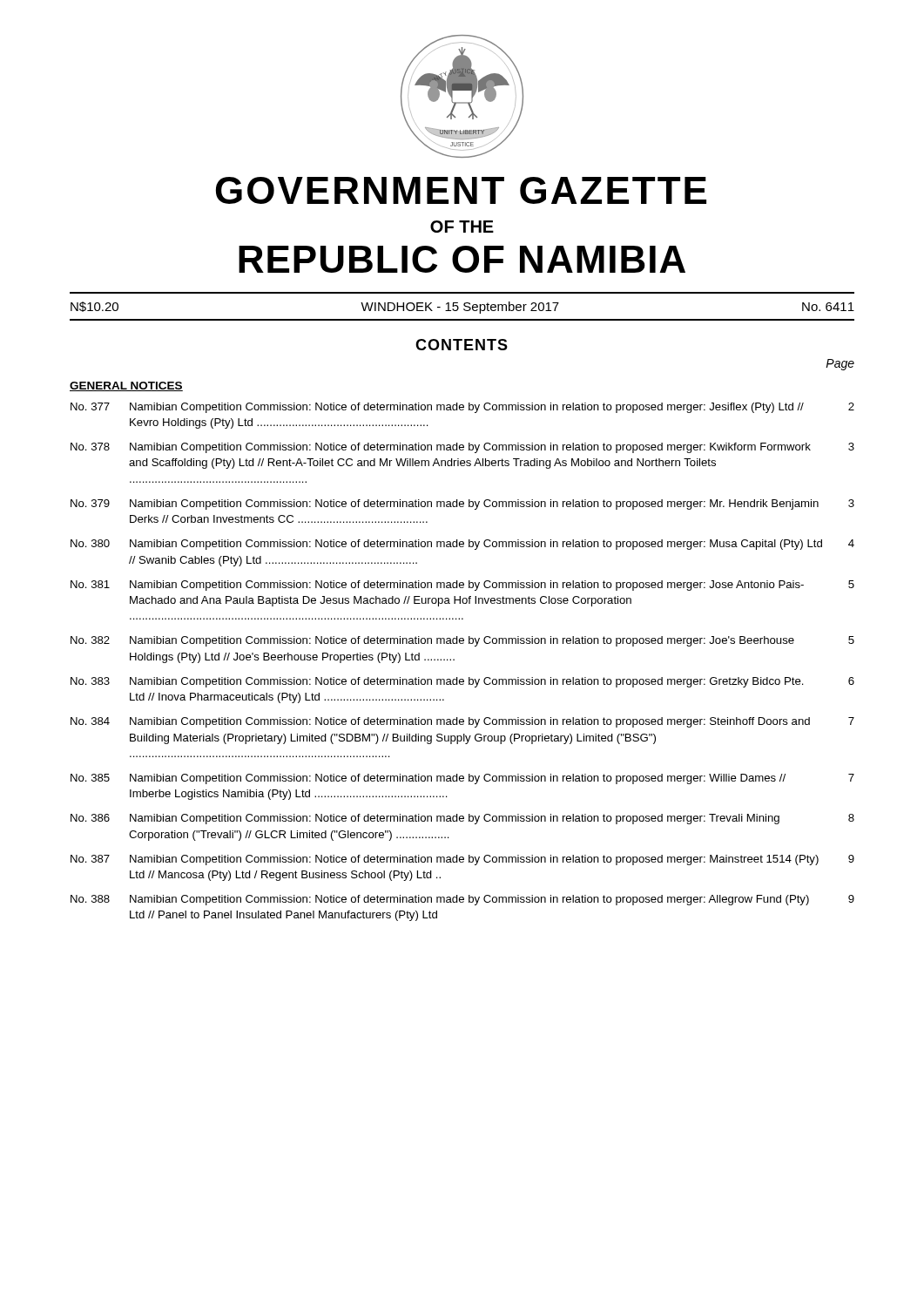Find the region starting "GOVERNMENT GAZETTE"

point(462,191)
